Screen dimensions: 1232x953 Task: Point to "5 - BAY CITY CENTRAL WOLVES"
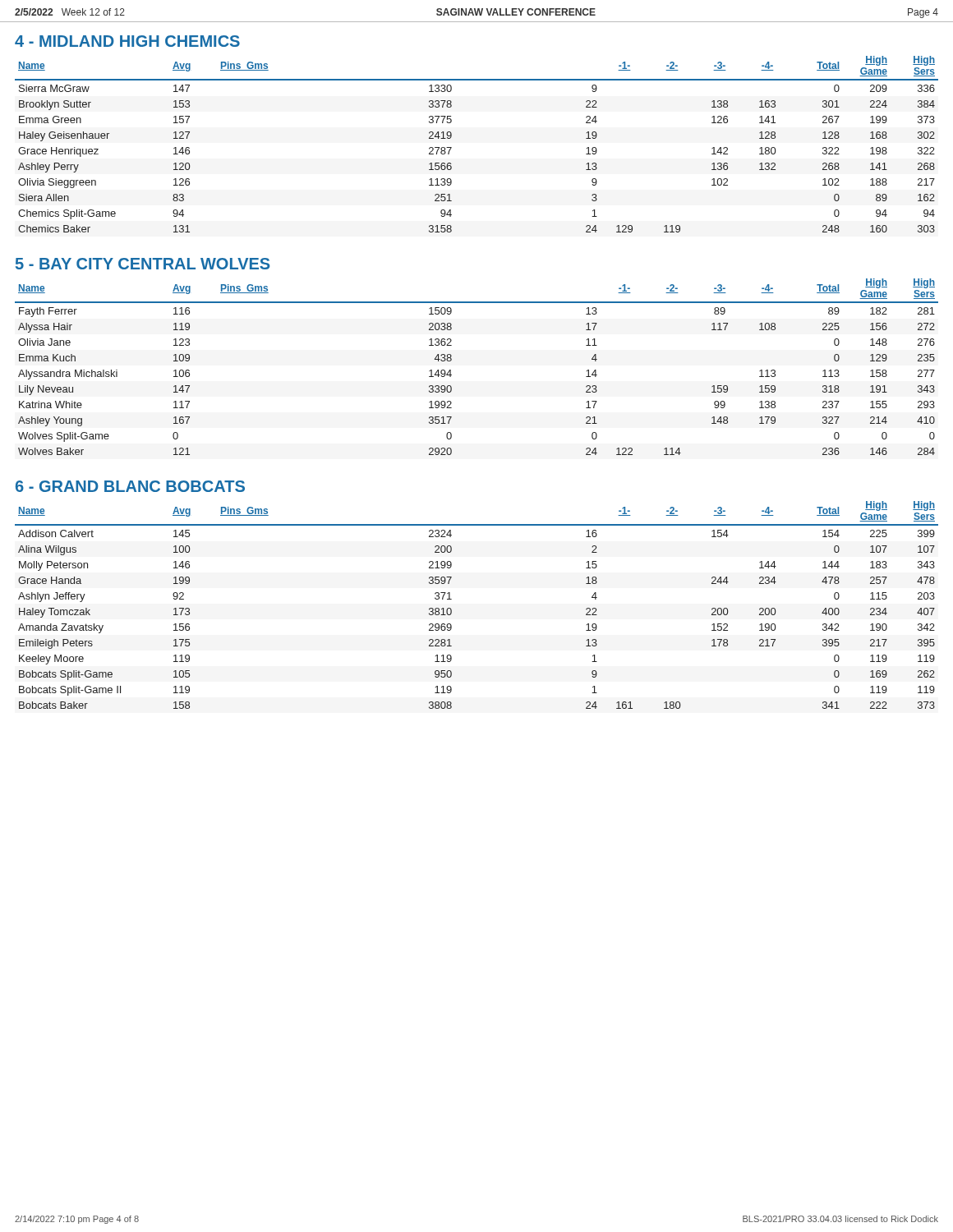(x=143, y=264)
